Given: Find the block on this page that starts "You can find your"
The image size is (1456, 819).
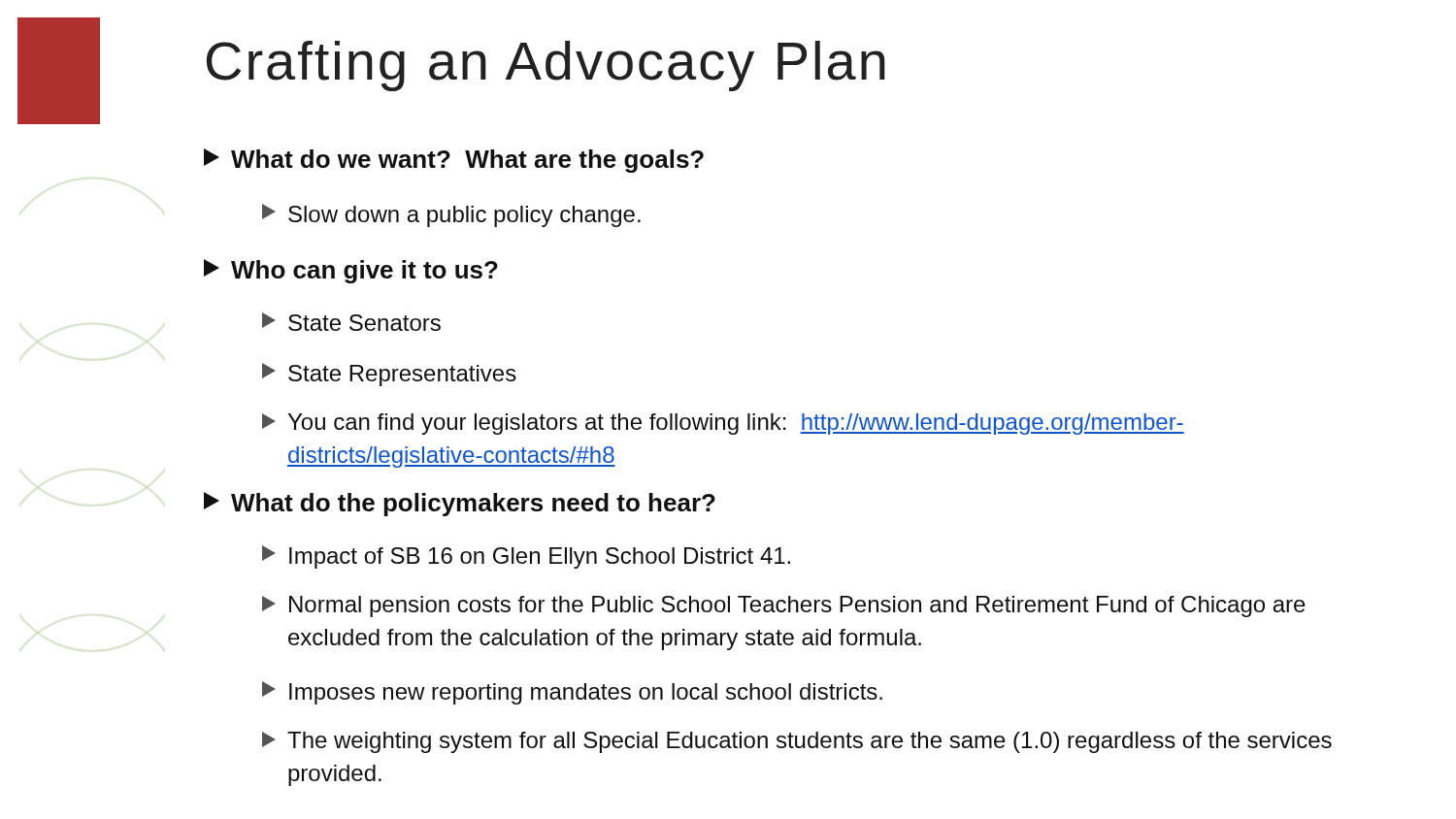Looking at the screenshot, I should click(820, 438).
